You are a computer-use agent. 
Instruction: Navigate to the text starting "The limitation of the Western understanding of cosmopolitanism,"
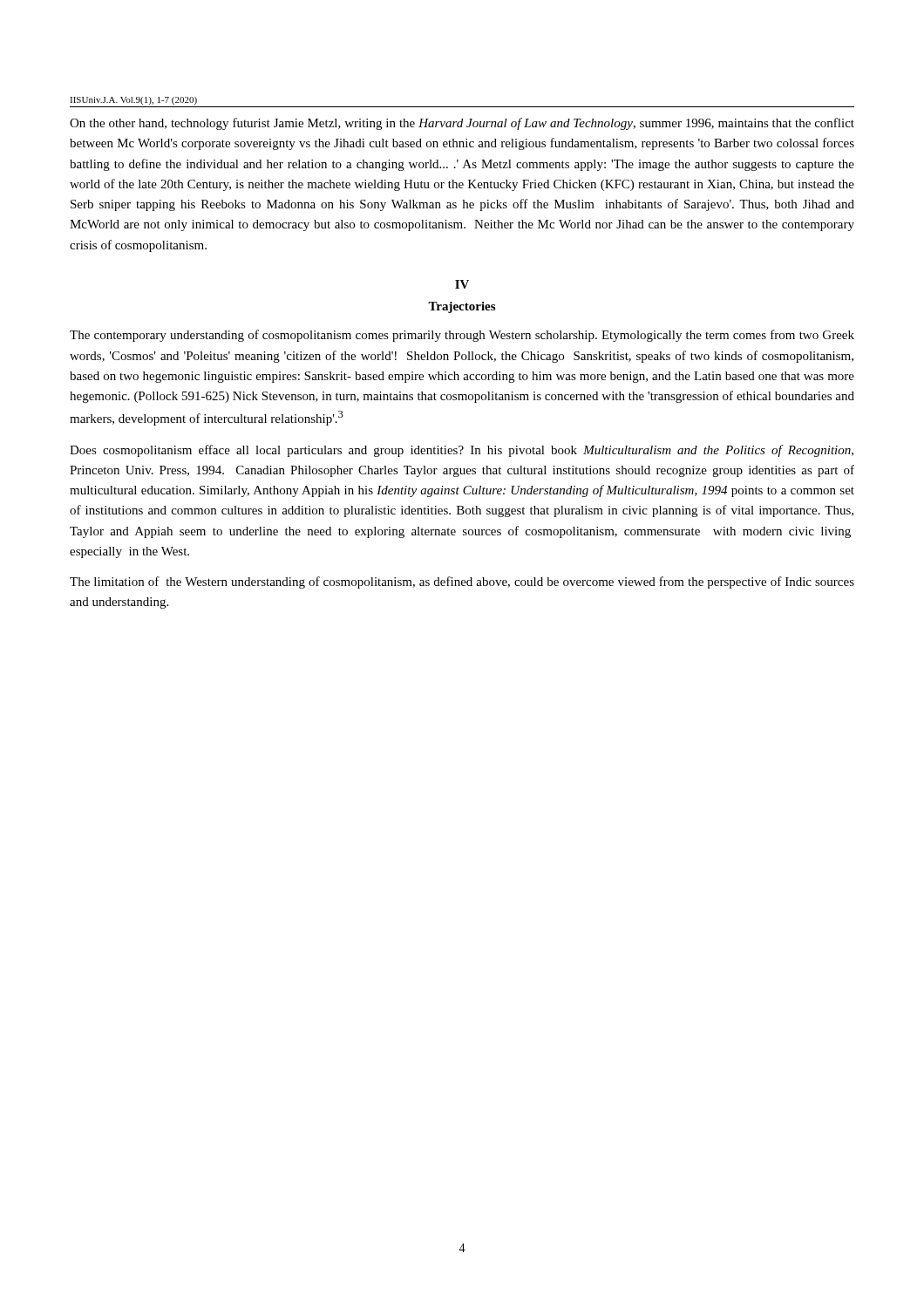pyautogui.click(x=462, y=592)
